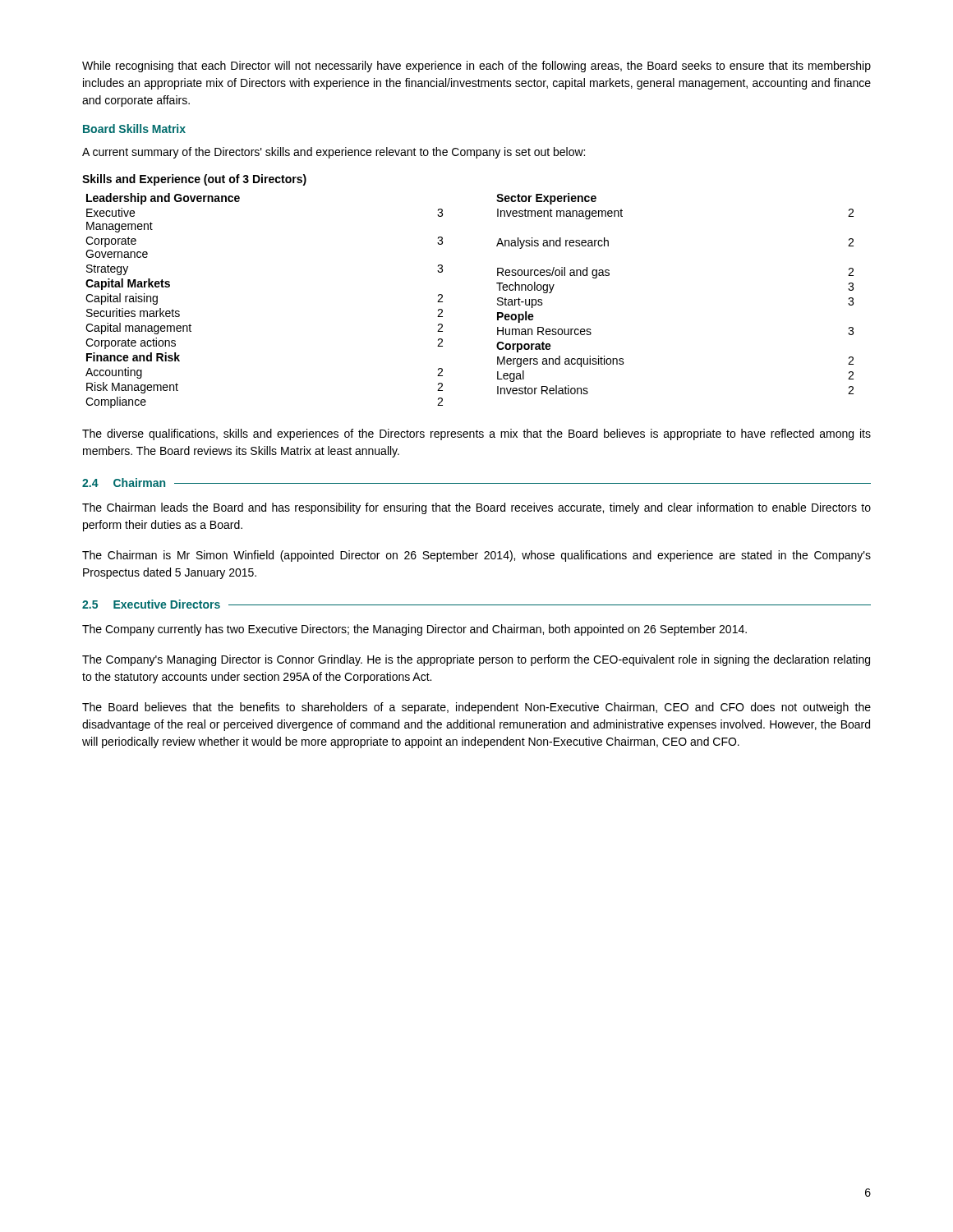Find the region starting "2.5 Executive Directors"
Screen dimensions: 1232x953
coord(476,604)
